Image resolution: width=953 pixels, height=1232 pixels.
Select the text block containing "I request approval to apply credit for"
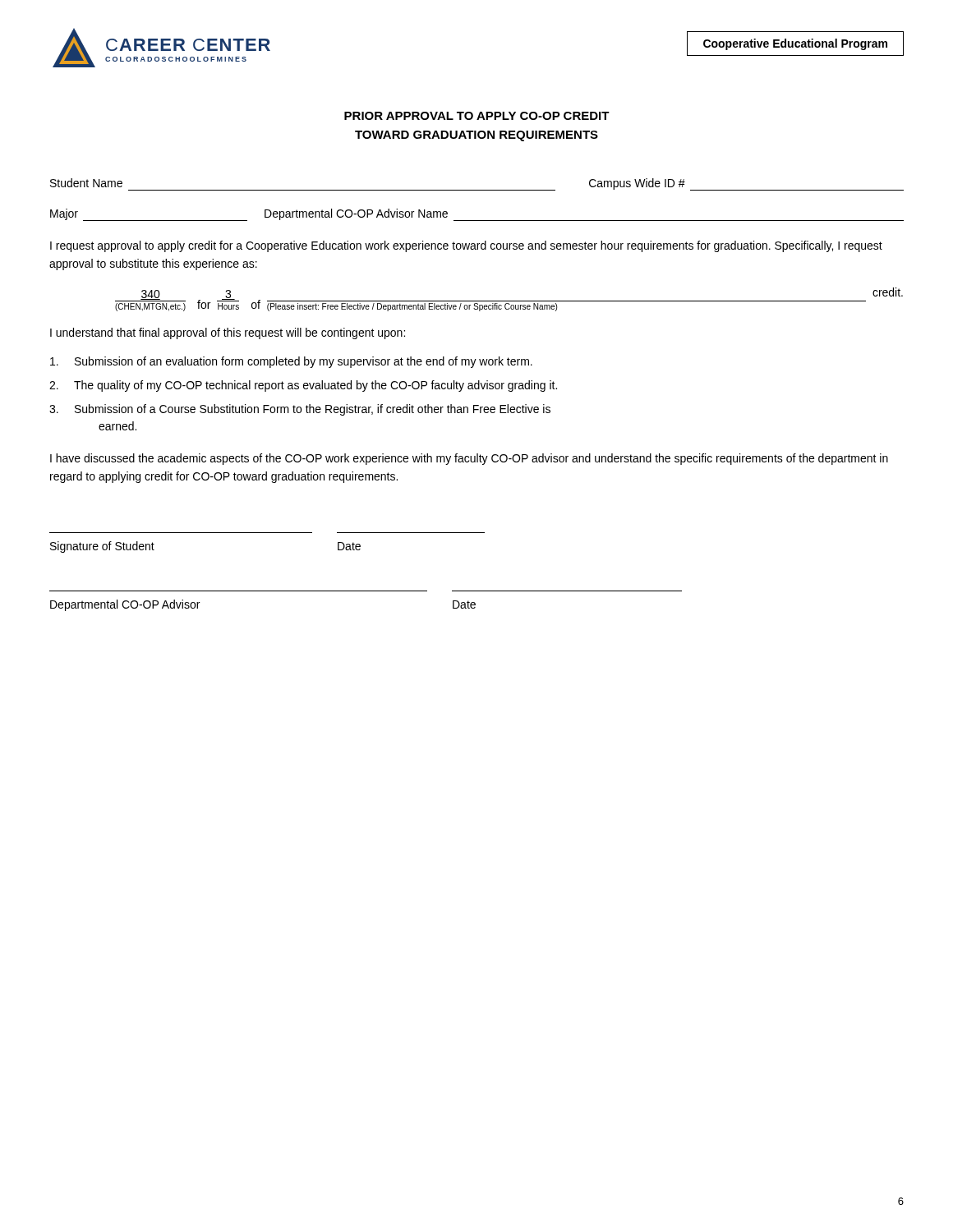[x=466, y=254]
